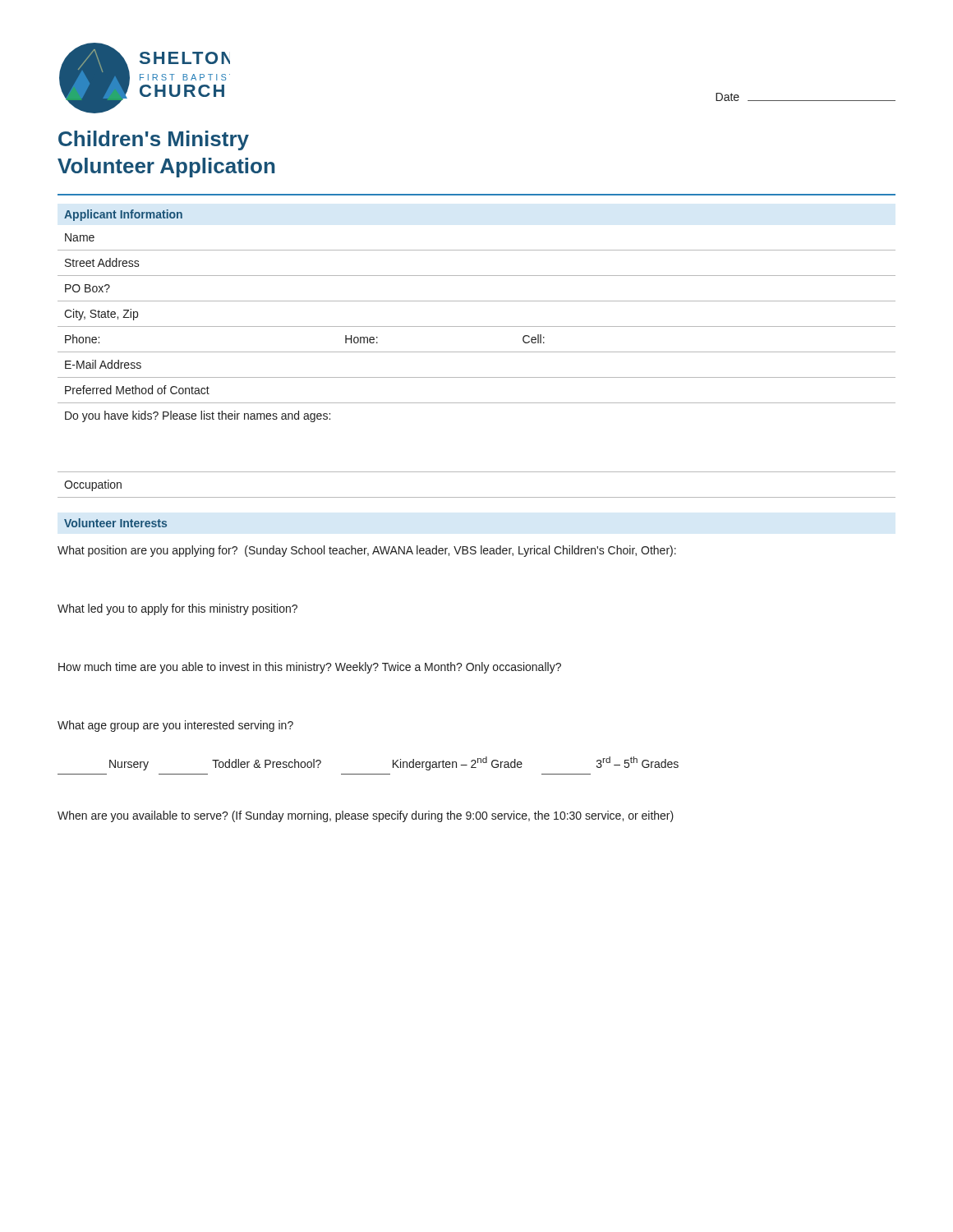Image resolution: width=953 pixels, height=1232 pixels.
Task: Select the element starting "Volunteer Interests"
Action: coord(116,523)
